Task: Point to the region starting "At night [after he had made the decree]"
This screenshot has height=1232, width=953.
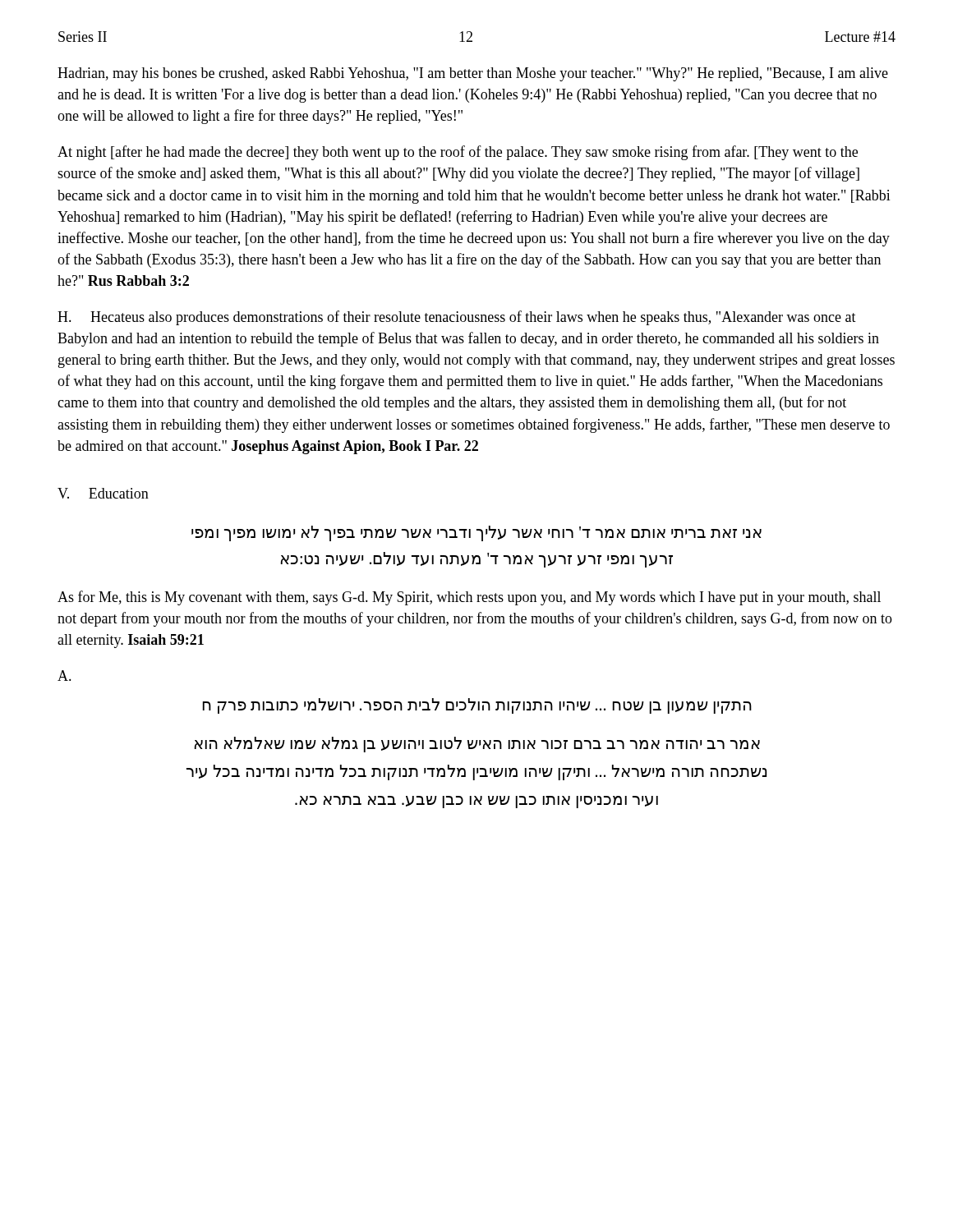Action: pos(474,217)
